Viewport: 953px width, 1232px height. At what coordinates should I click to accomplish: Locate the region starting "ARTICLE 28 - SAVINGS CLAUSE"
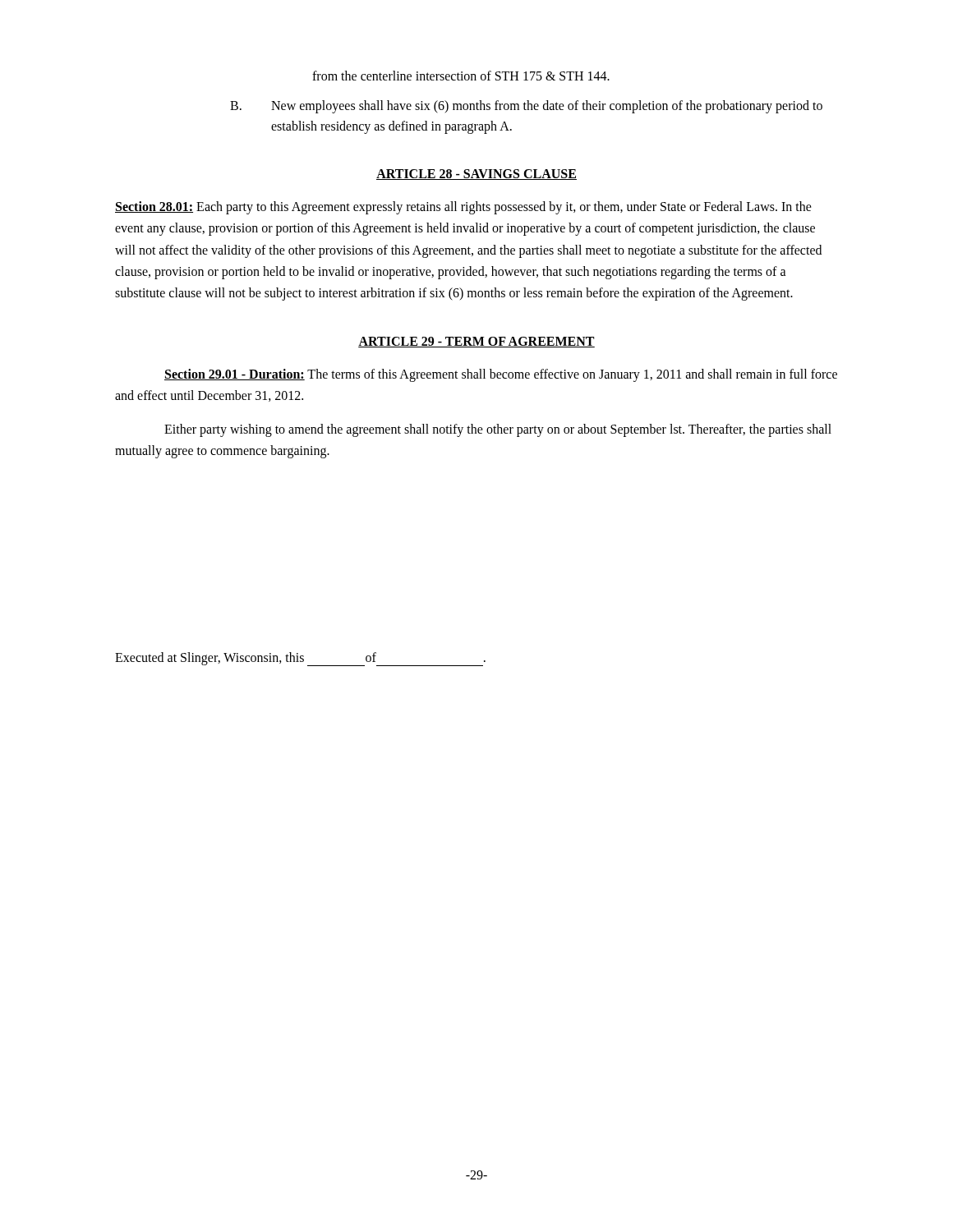(476, 174)
